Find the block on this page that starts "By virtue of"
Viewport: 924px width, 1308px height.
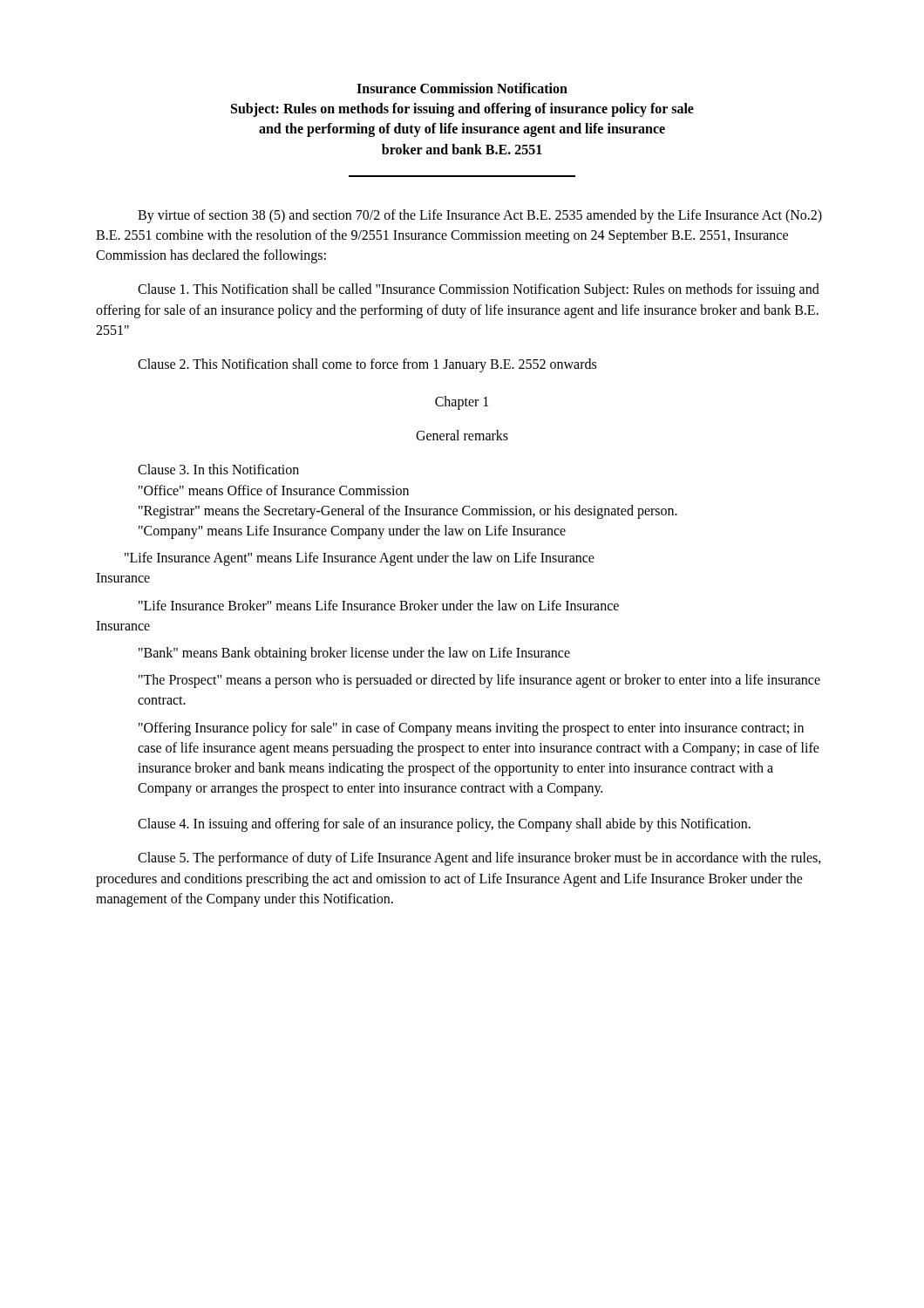tap(462, 235)
